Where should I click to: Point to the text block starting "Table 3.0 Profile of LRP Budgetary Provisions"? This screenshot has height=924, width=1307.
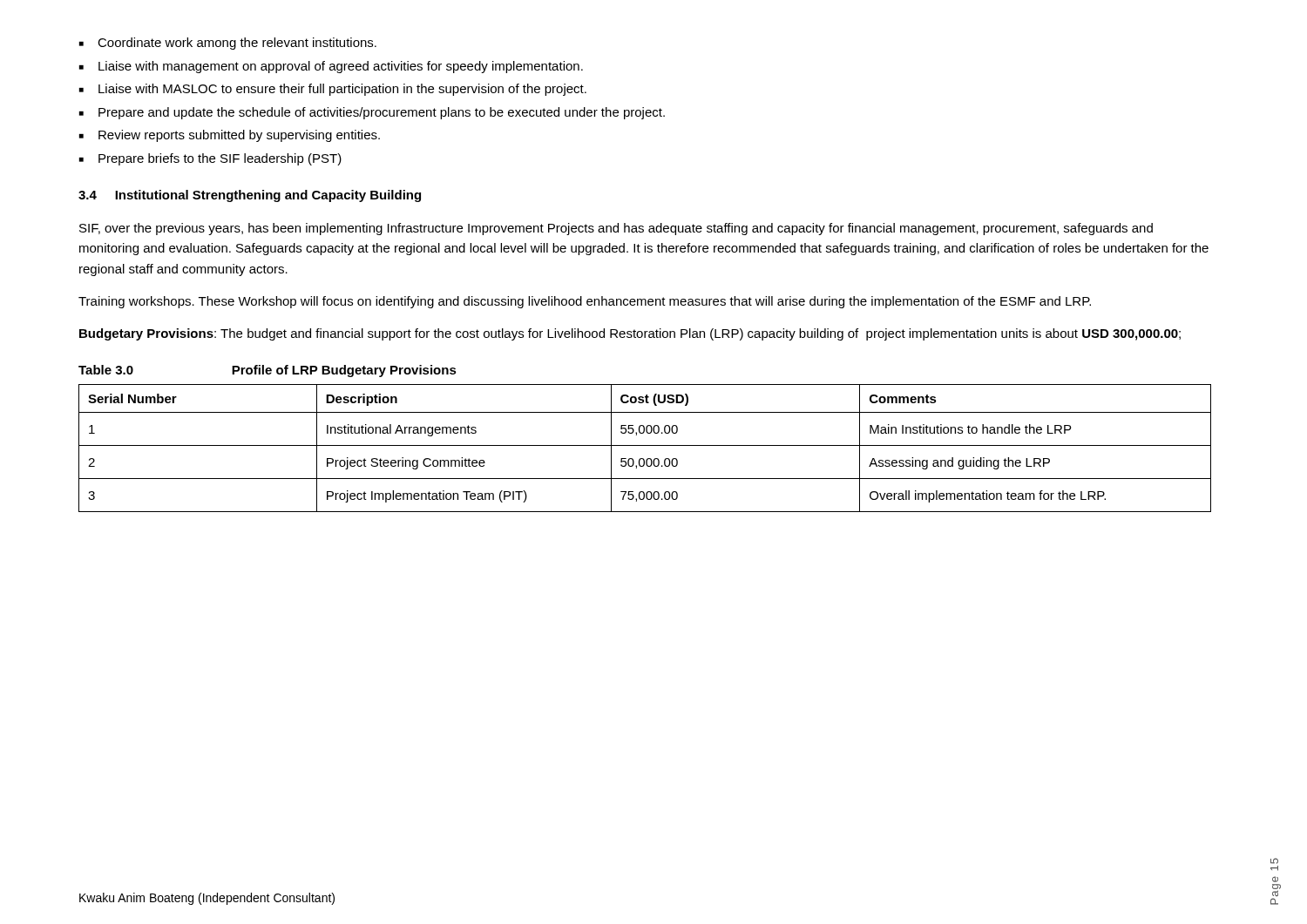tap(267, 370)
